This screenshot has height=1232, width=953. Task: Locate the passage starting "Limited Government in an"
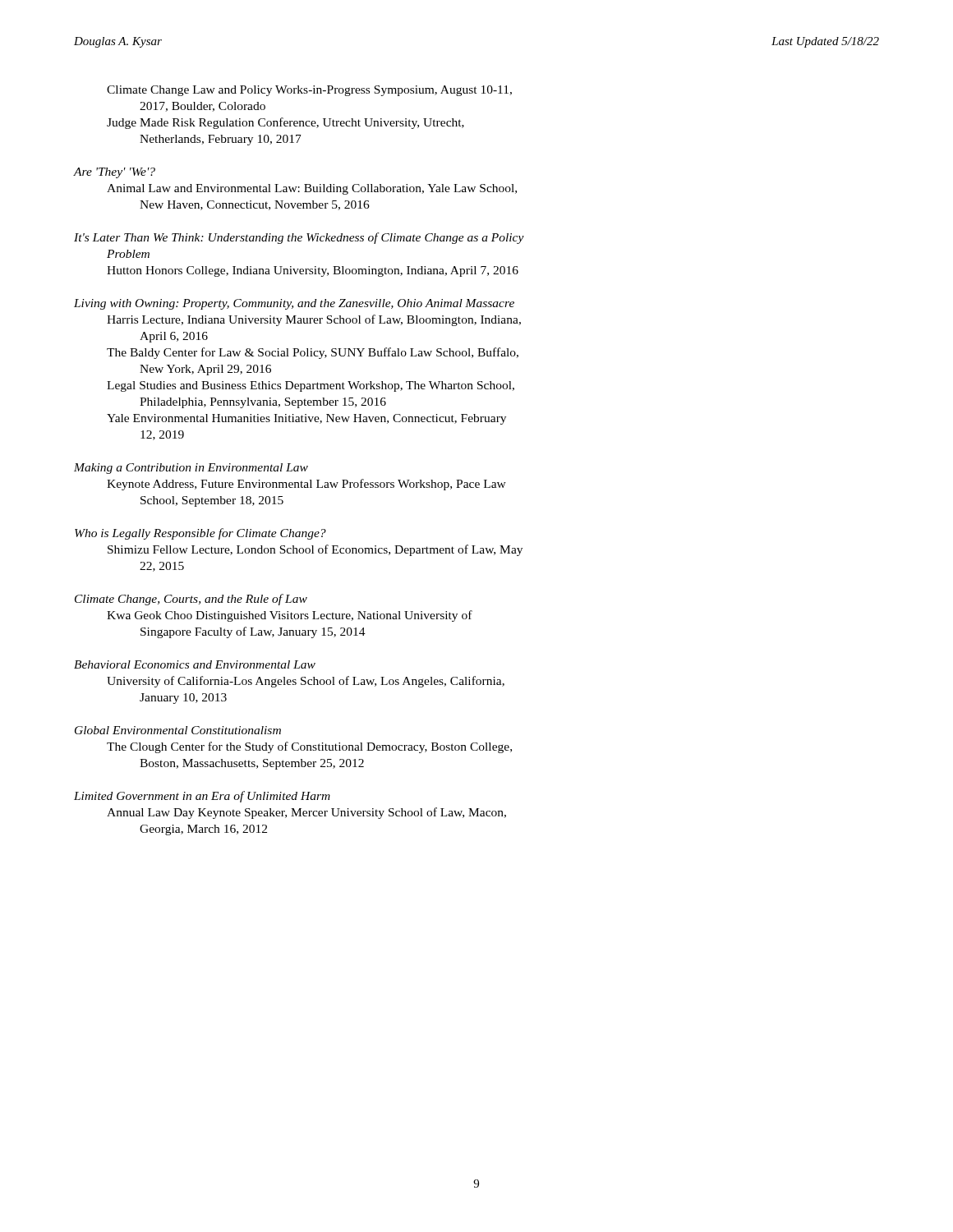click(x=476, y=812)
